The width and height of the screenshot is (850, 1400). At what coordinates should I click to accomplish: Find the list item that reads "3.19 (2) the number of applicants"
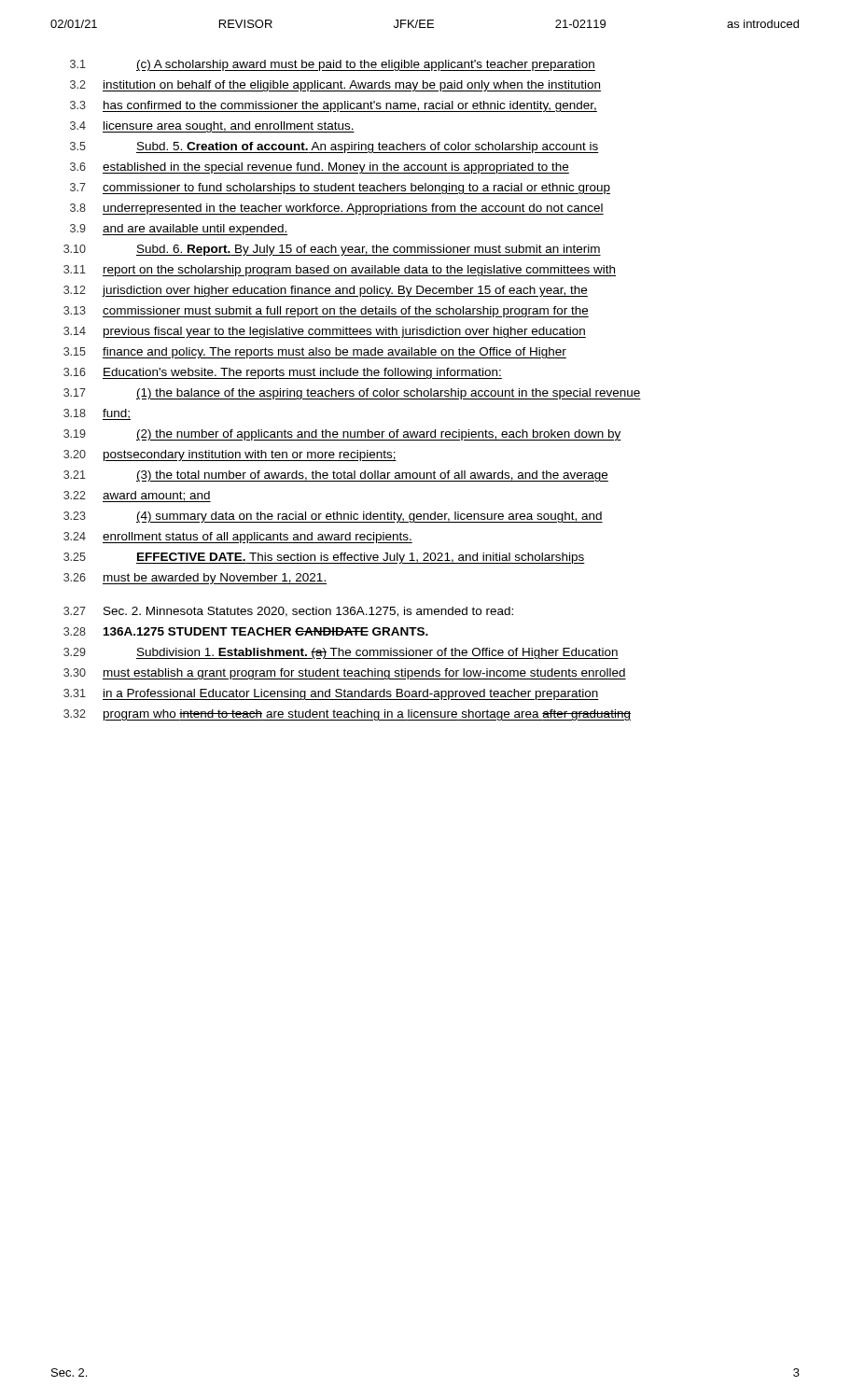(x=425, y=444)
